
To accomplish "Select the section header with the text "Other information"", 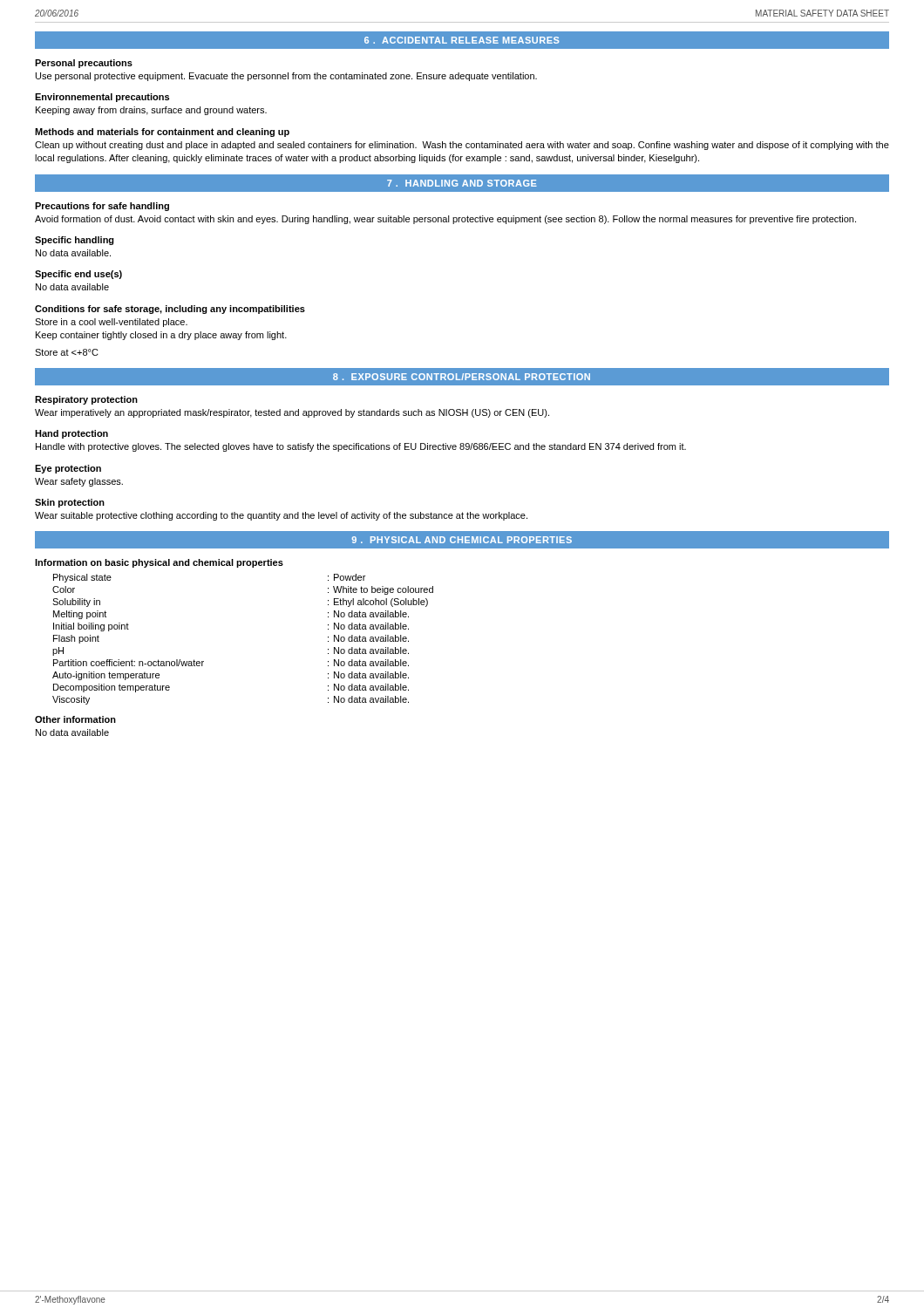I will [x=75, y=720].
